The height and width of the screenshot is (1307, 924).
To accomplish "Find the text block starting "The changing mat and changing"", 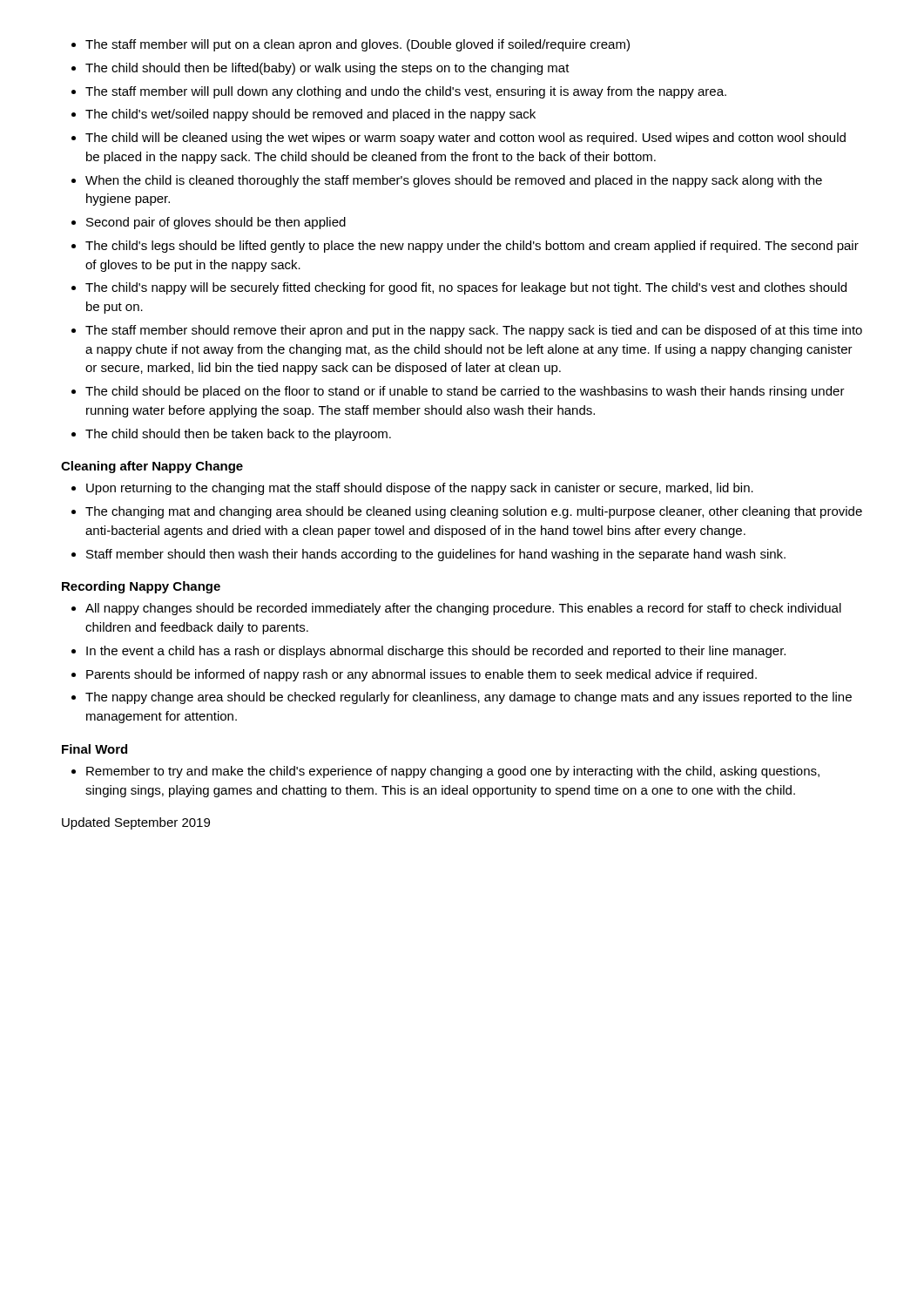I will (474, 521).
